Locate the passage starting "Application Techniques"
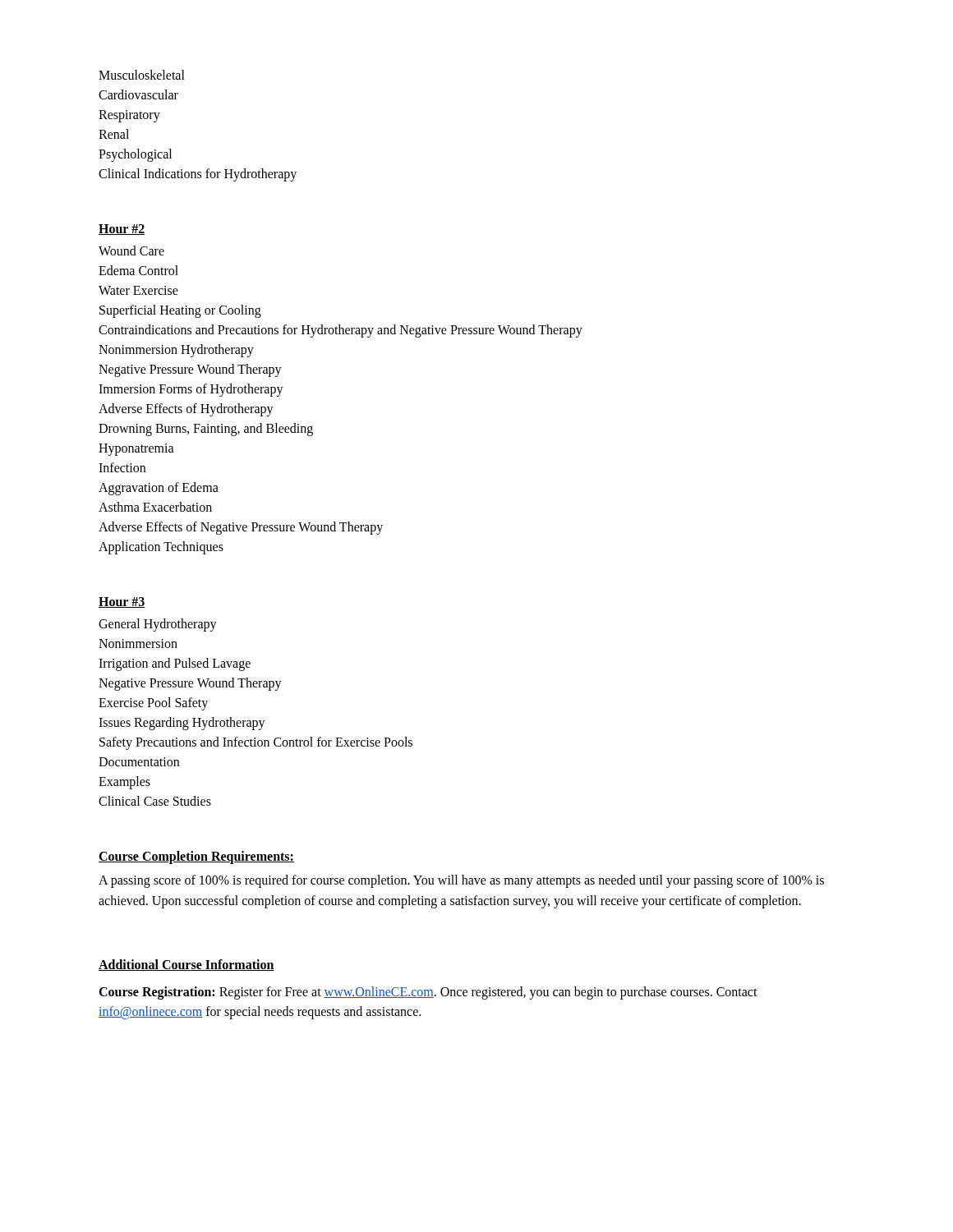 161,547
